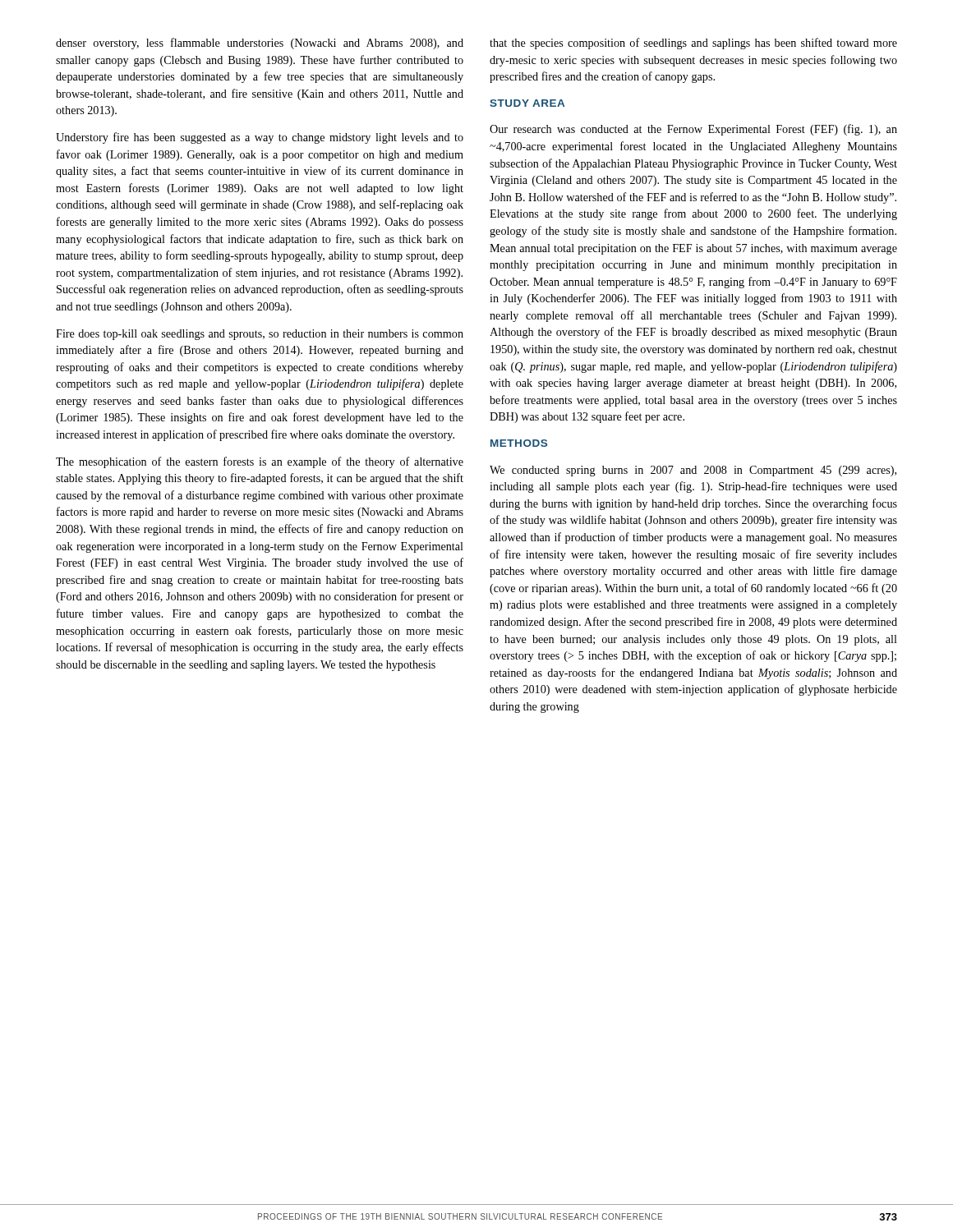Screen dimensions: 1232x953
Task: Click the passage that begins "We conducted spring burns in"
Action: [693, 588]
